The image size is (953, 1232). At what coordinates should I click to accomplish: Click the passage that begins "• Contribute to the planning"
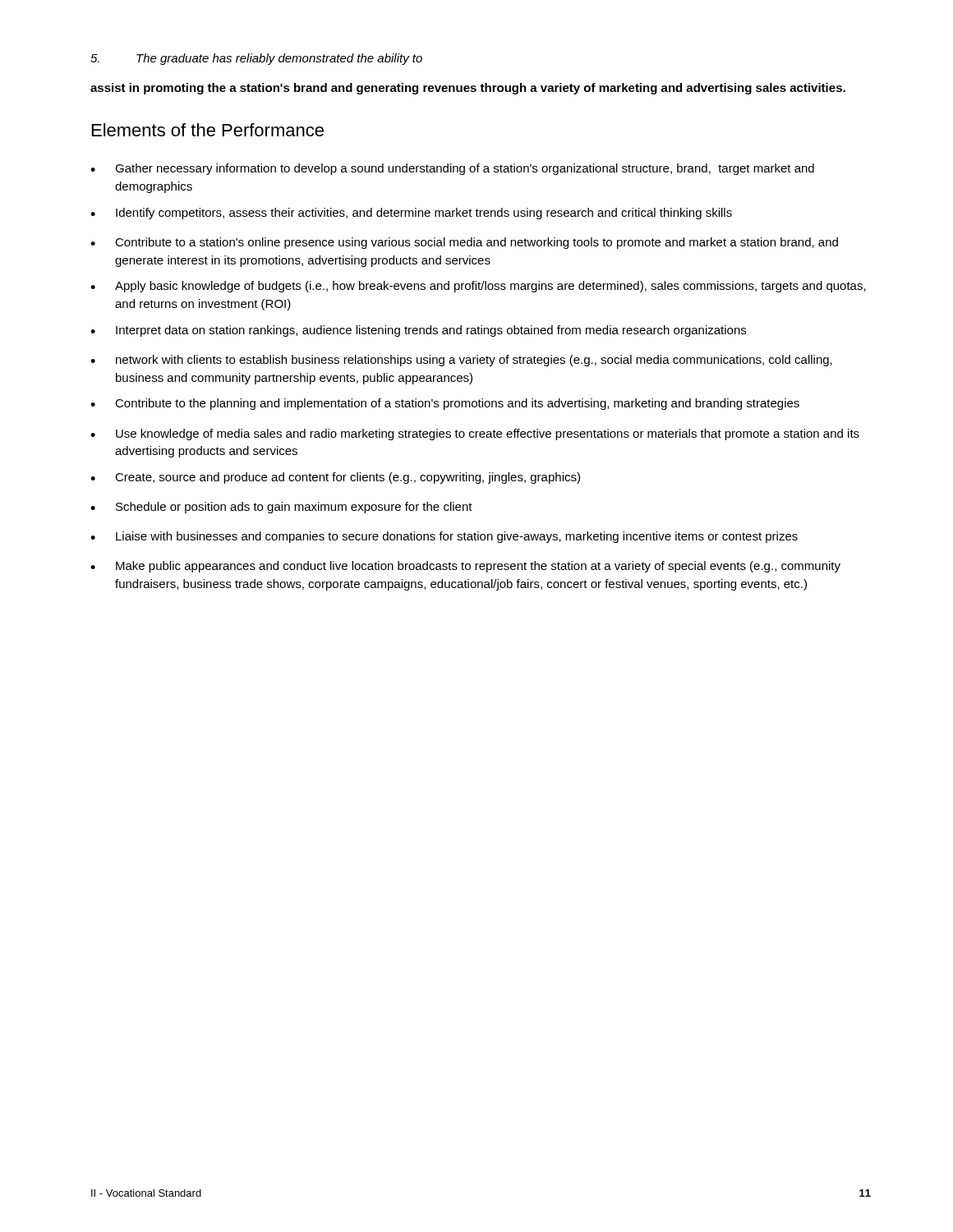pos(481,405)
